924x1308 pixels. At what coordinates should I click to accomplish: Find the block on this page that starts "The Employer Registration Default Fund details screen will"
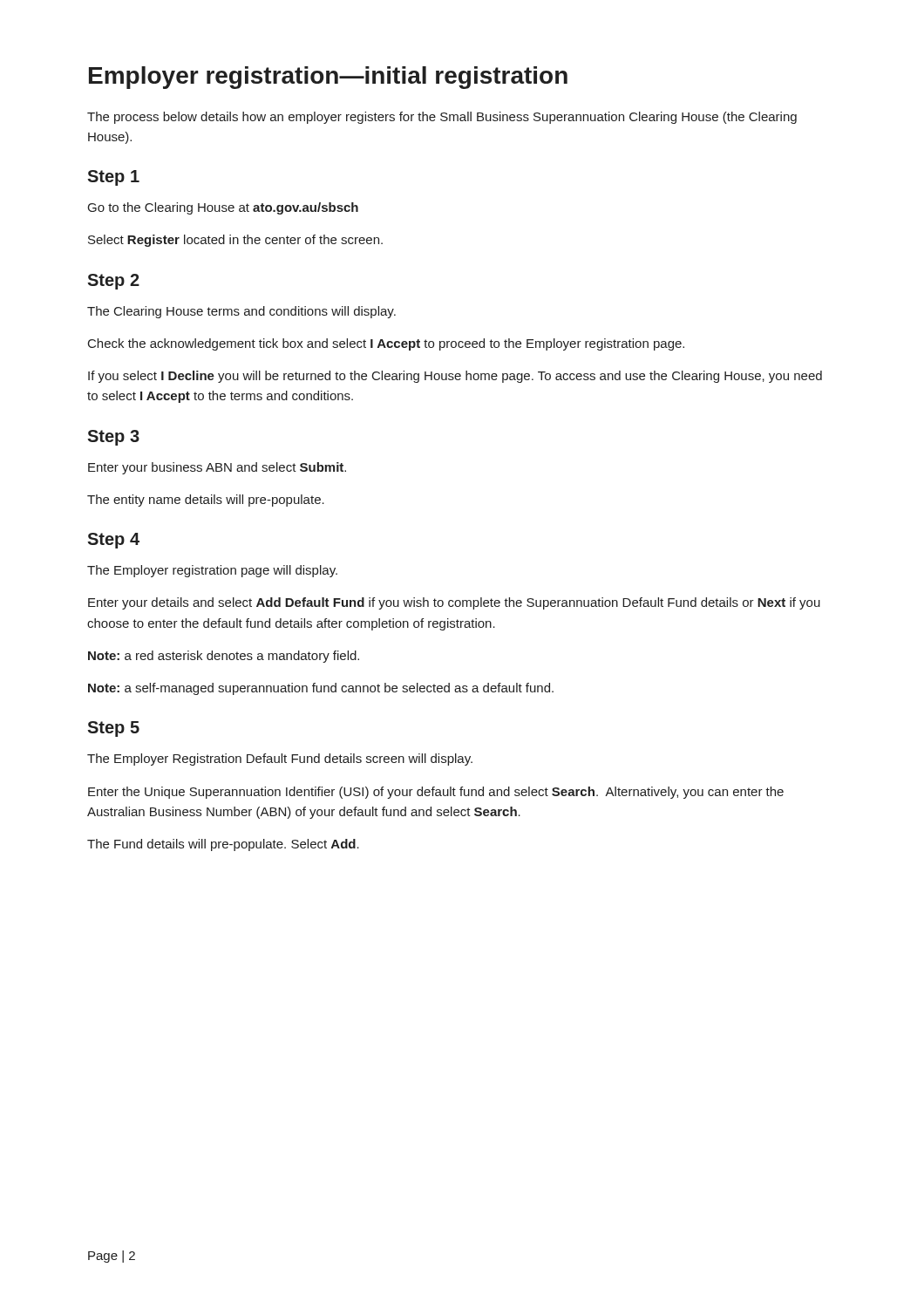coord(280,759)
